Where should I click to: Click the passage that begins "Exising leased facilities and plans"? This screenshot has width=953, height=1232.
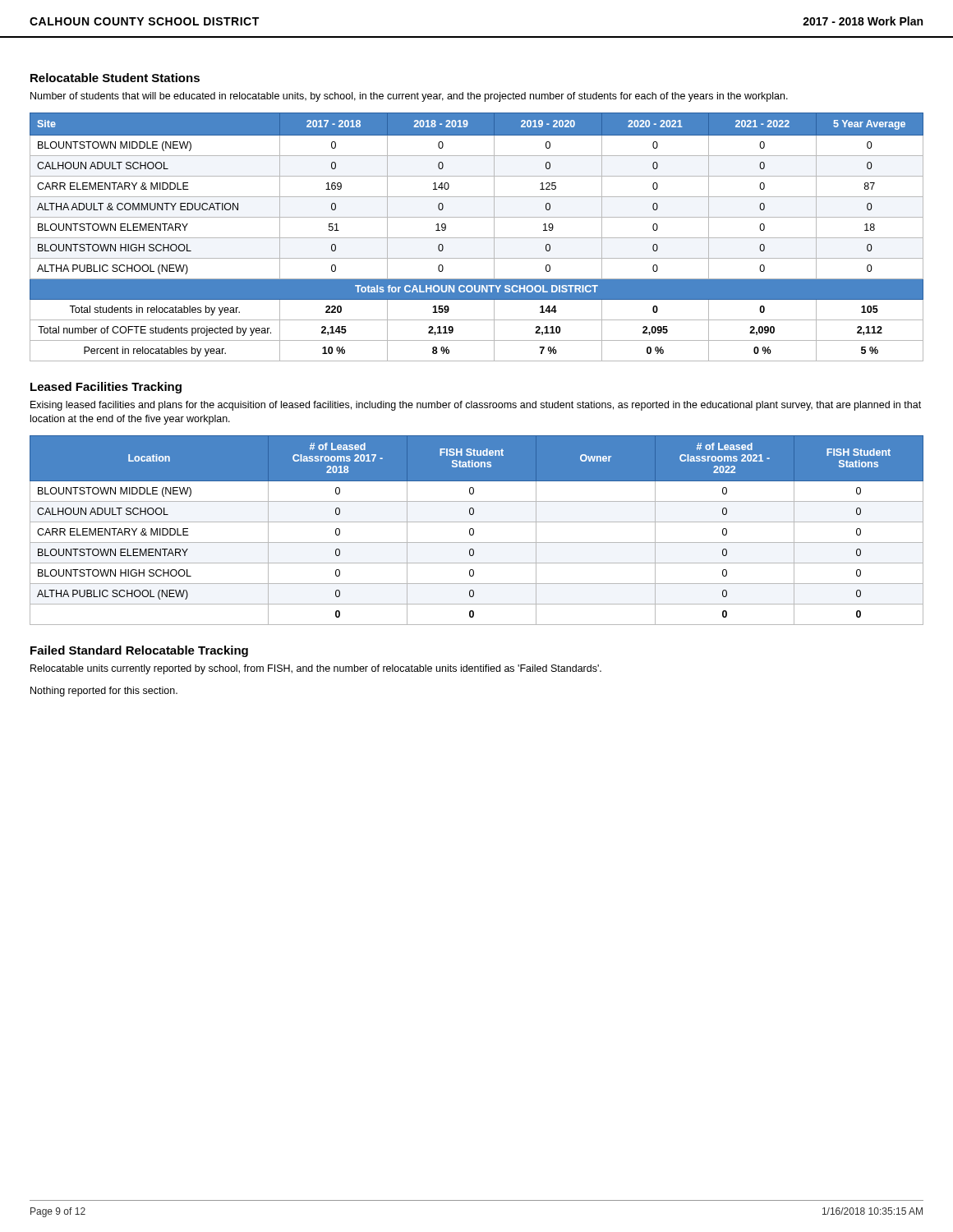pos(475,412)
